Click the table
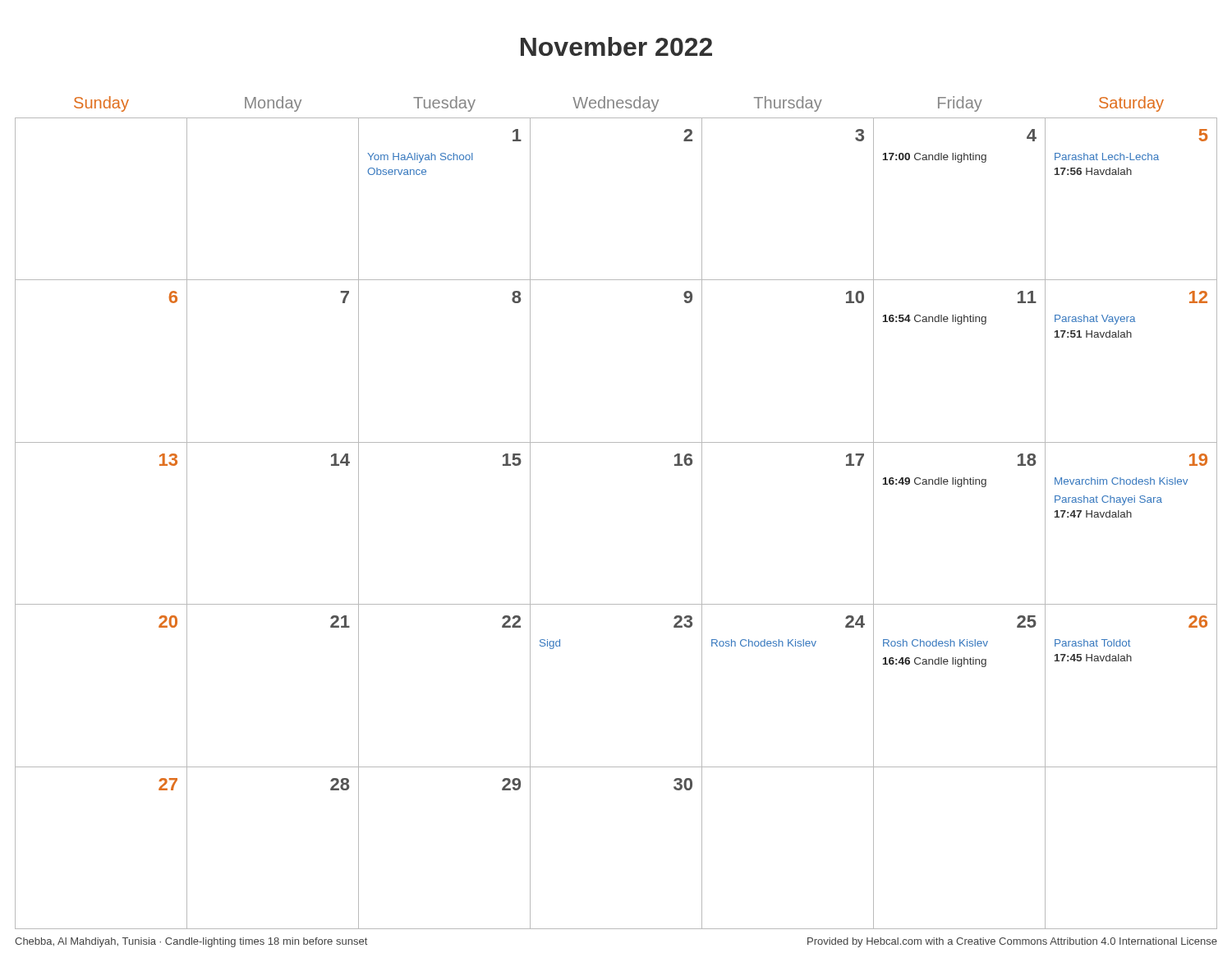The width and height of the screenshot is (1232, 953). [616, 509]
